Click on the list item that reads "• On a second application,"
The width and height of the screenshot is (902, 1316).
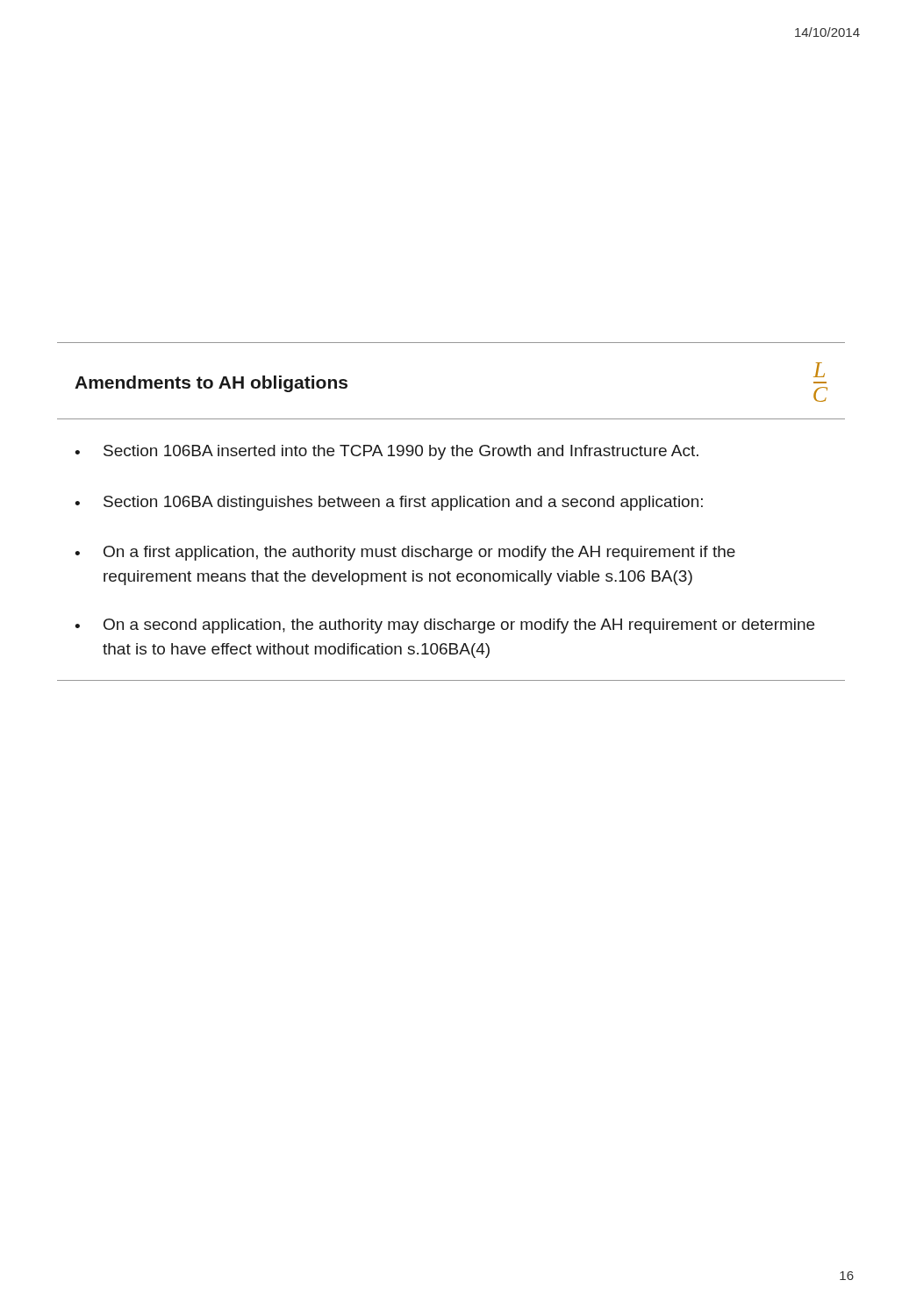click(x=451, y=637)
